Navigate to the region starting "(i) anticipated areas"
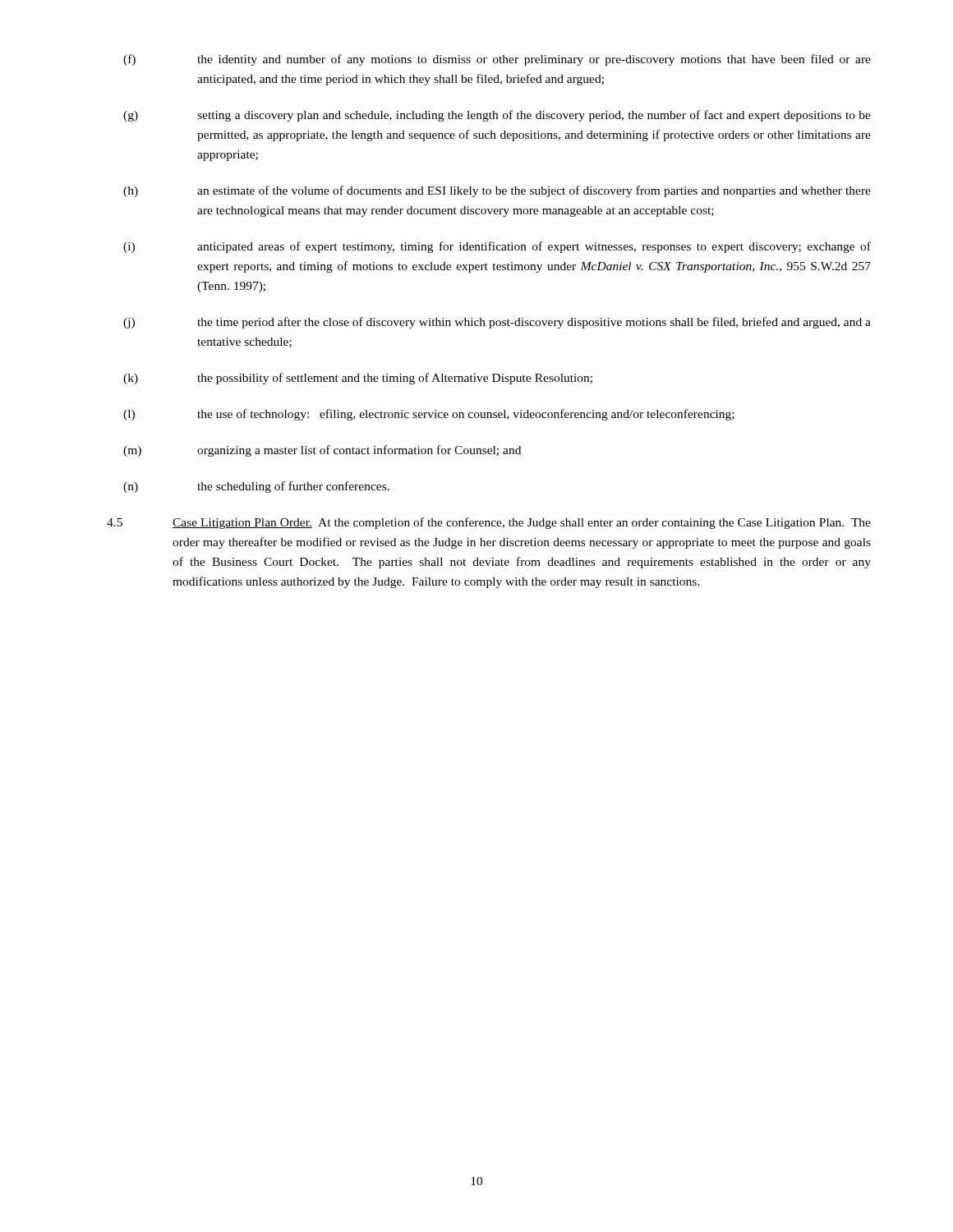This screenshot has width=953, height=1232. [x=489, y=266]
